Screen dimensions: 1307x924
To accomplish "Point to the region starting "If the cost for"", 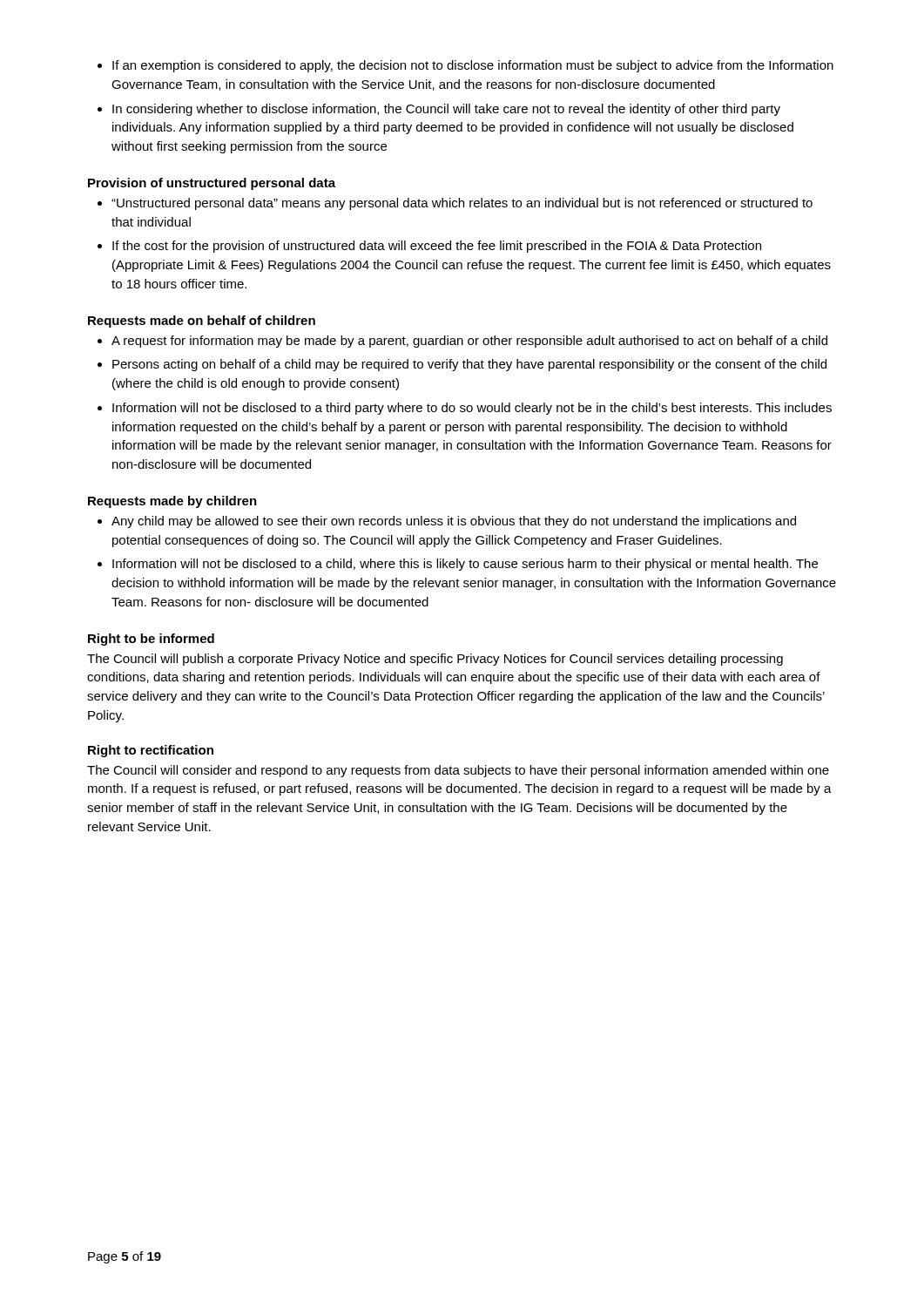I will point(474,265).
